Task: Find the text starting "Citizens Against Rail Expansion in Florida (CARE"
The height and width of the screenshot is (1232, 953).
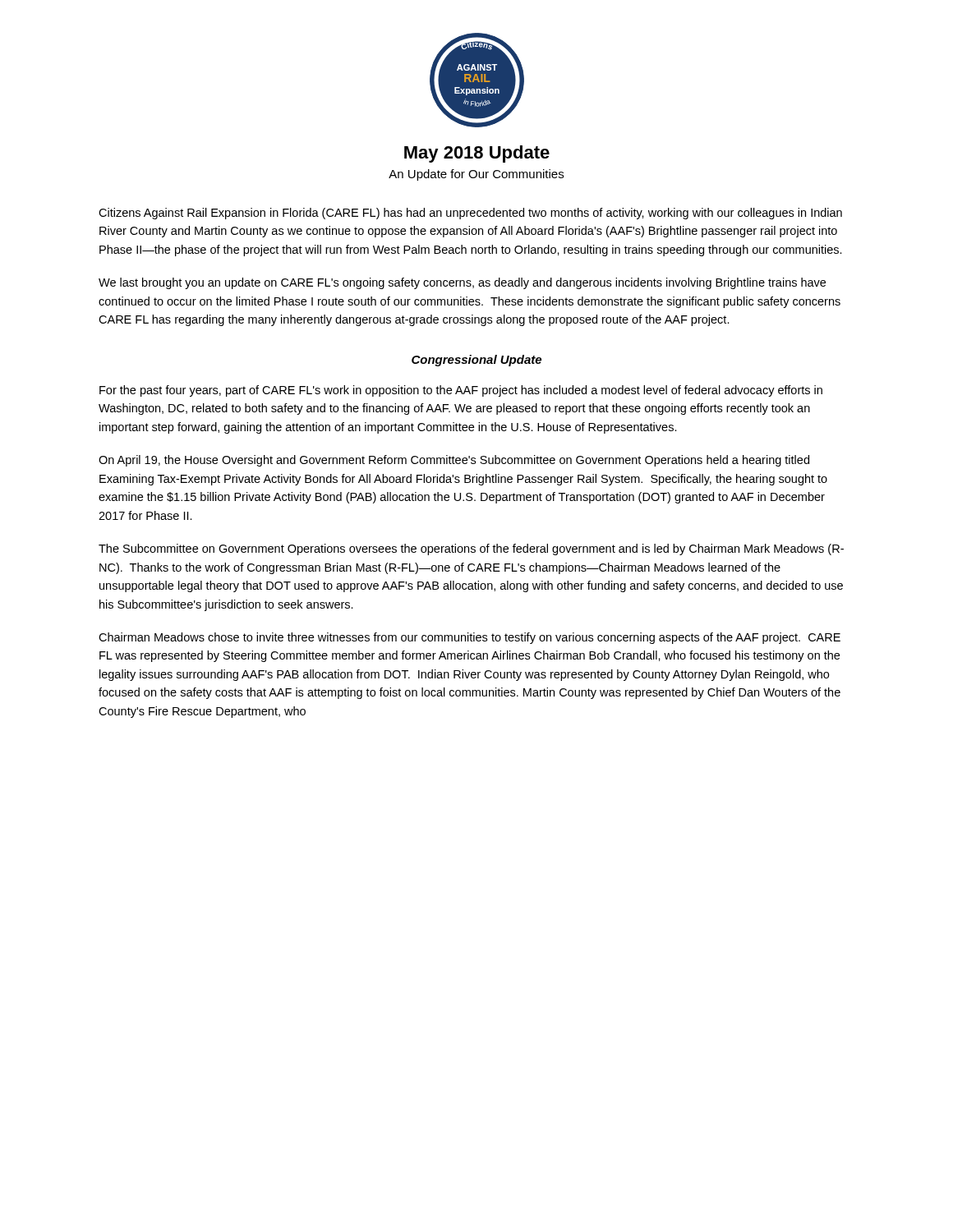Action: [471, 231]
